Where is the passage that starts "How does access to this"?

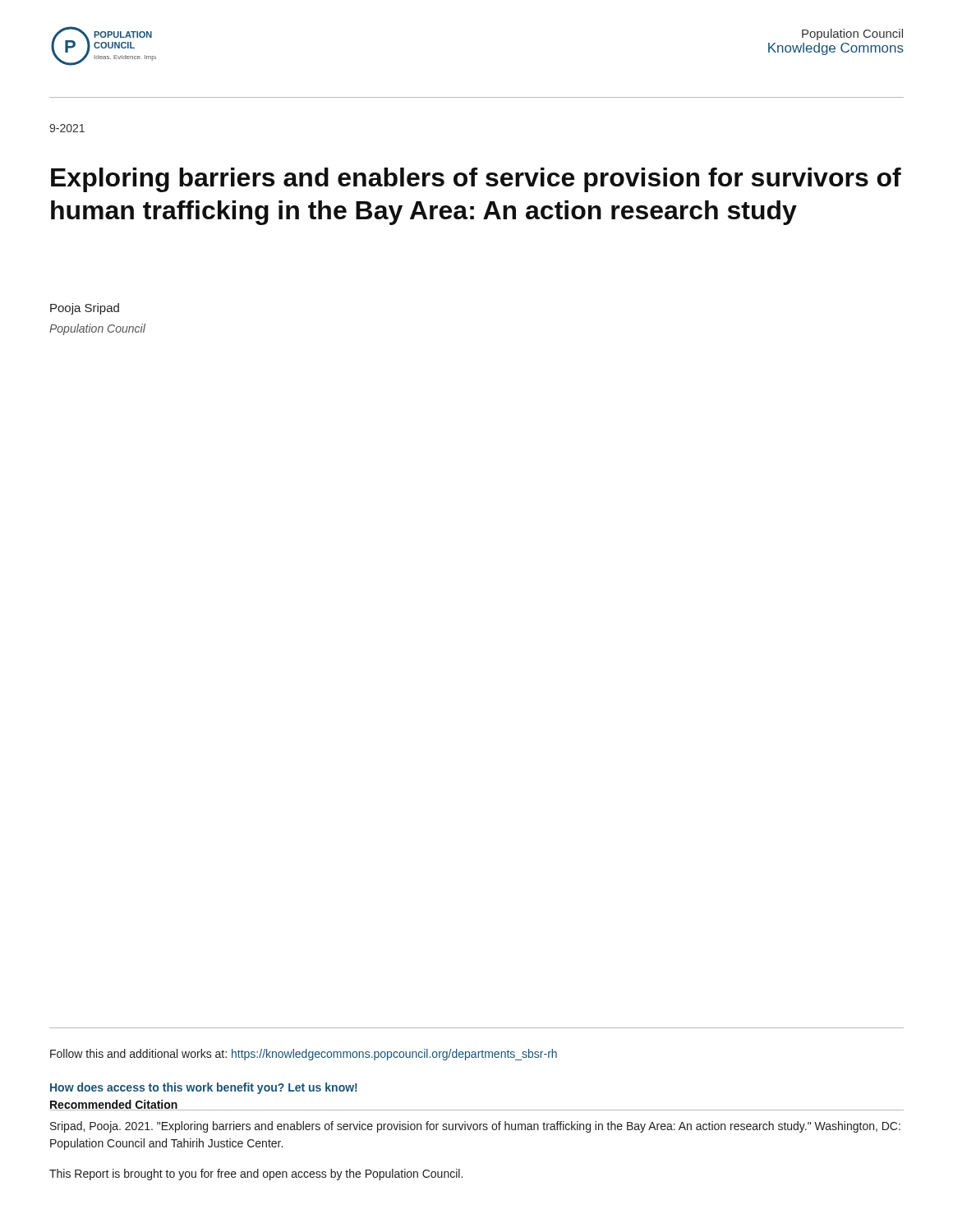click(204, 1087)
